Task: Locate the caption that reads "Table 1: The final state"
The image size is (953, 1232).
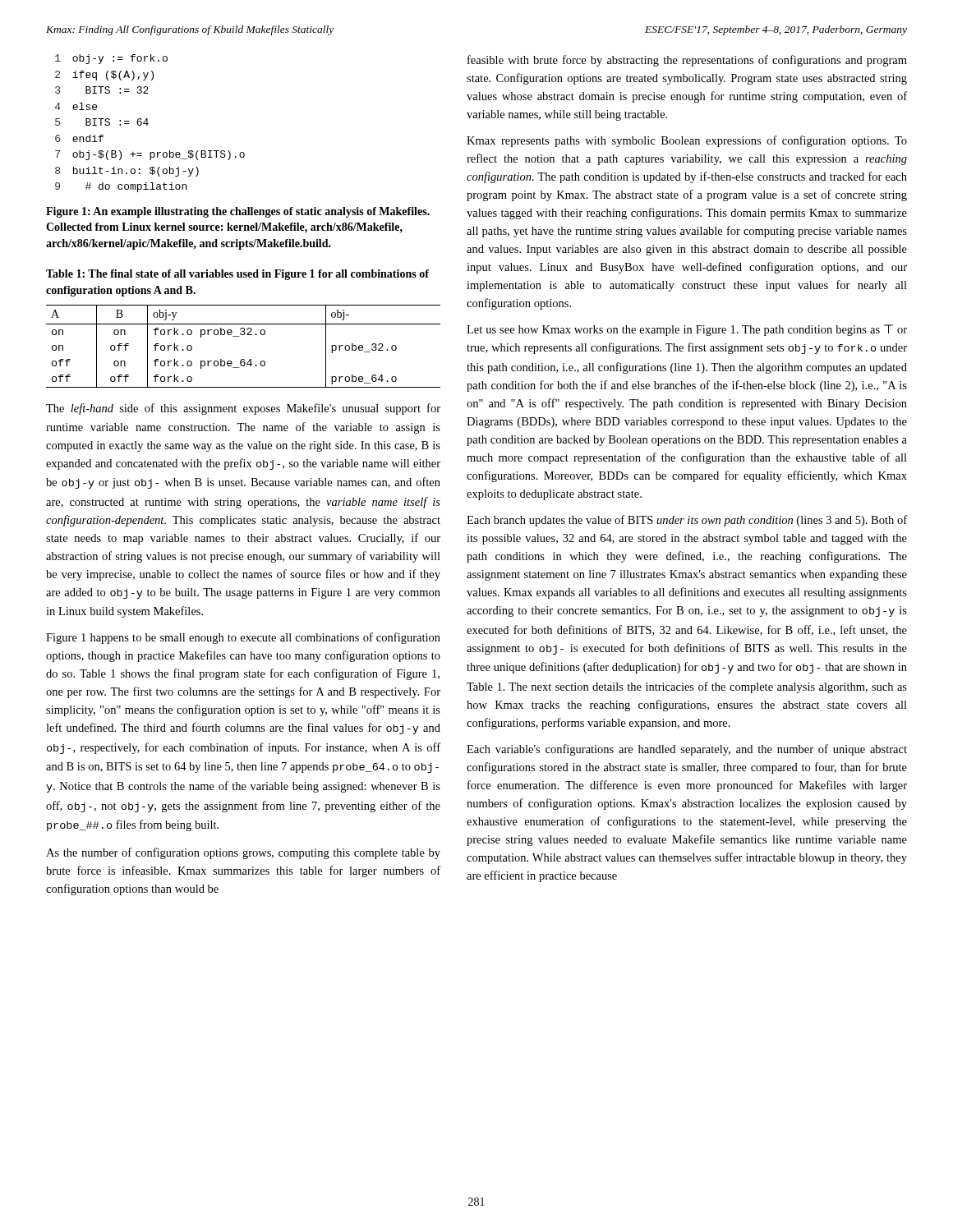Action: click(237, 282)
